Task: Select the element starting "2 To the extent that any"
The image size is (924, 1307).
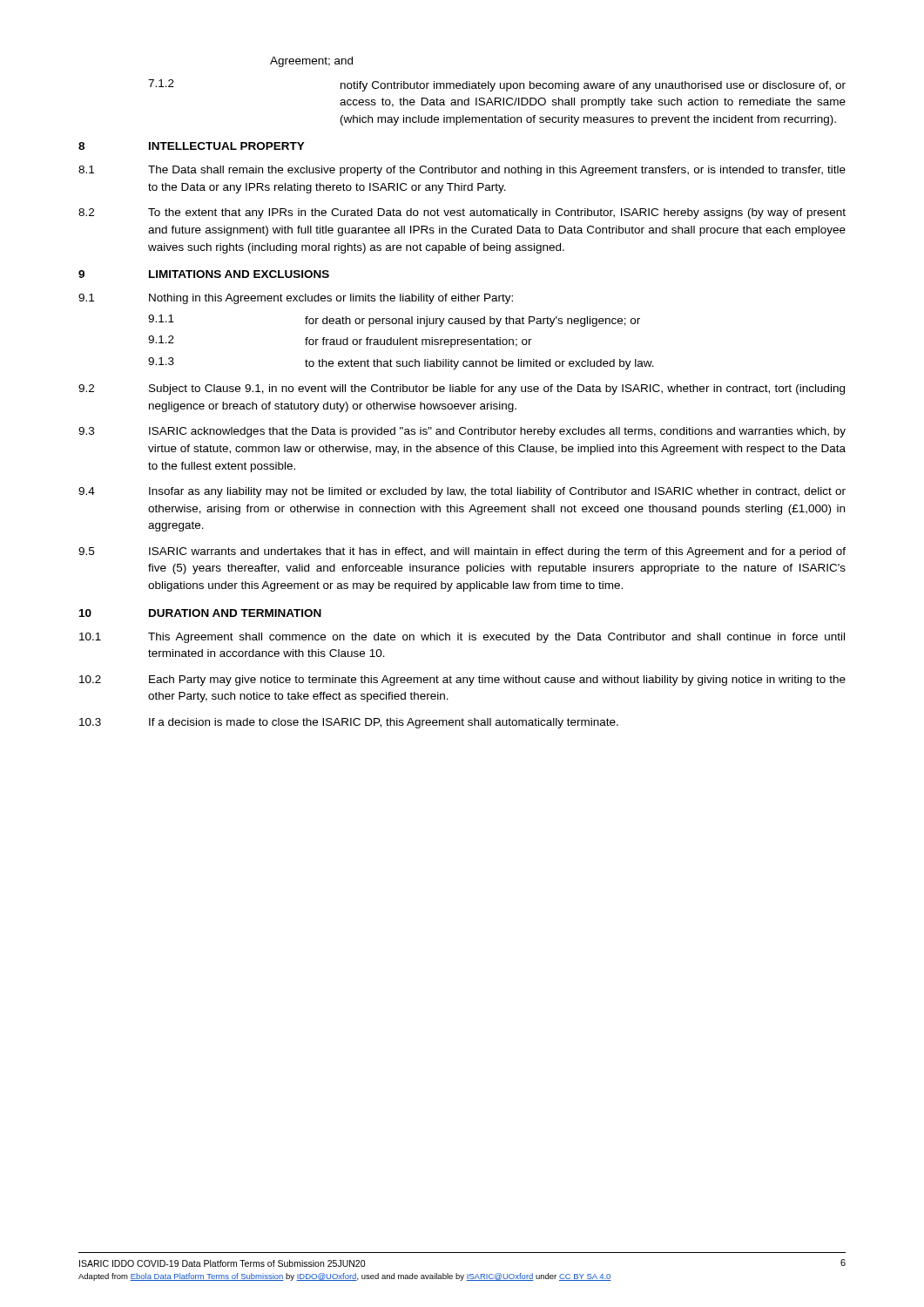Action: point(462,230)
